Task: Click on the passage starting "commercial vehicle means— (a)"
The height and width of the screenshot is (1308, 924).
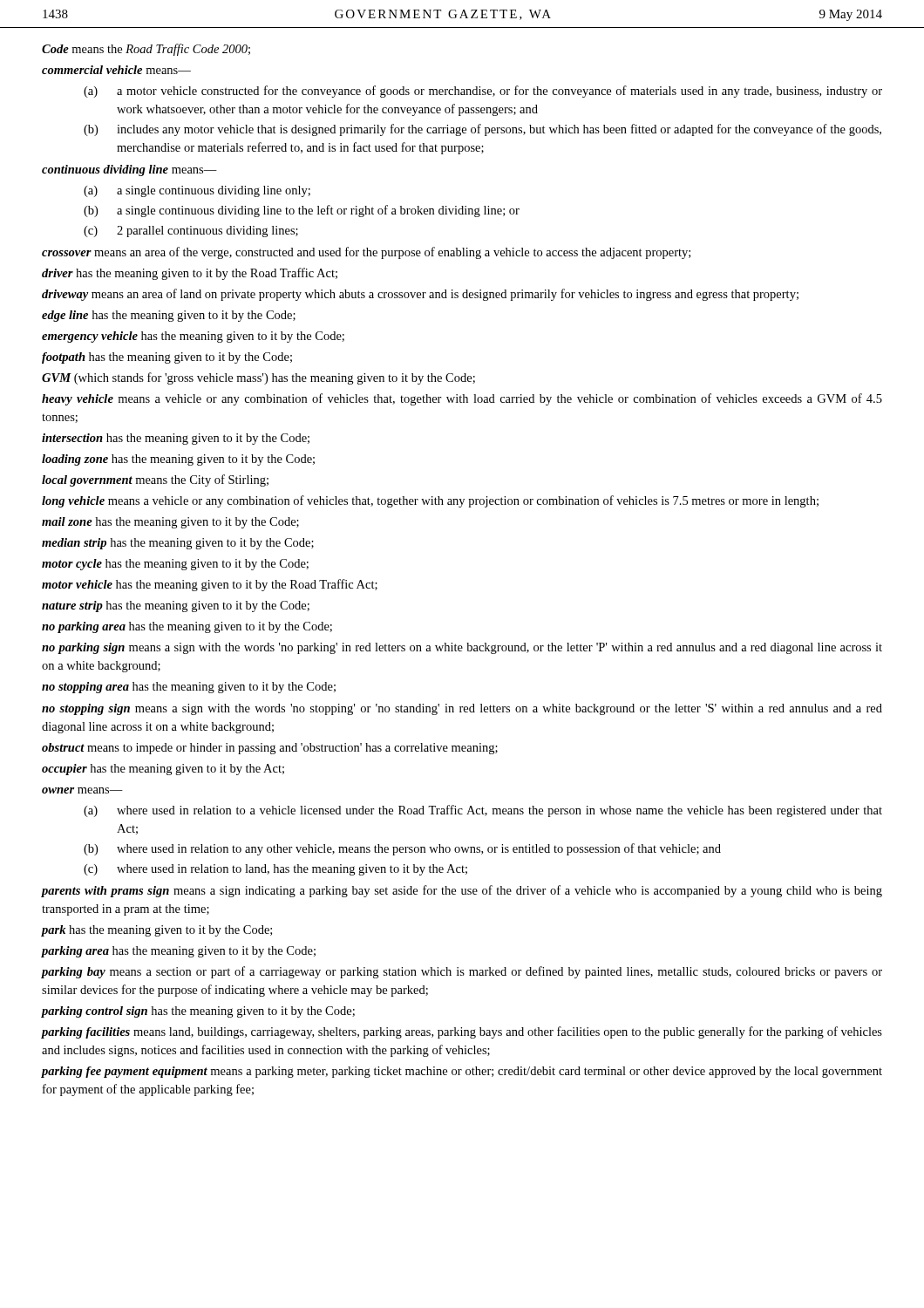Action: (462, 109)
